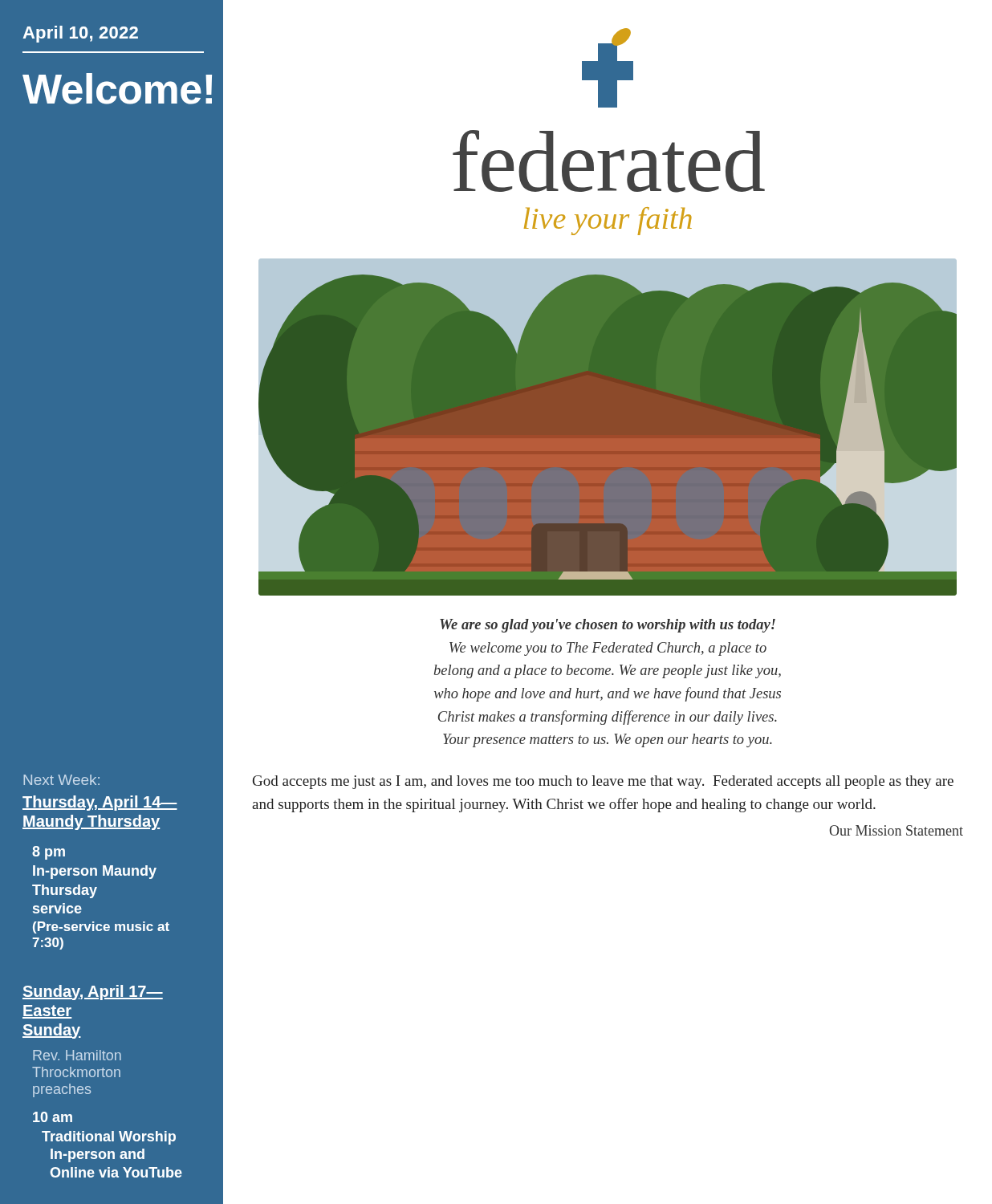The image size is (992, 1204).
Task: Navigate to the block starting "10 am Traditional Worship"
Action: tap(113, 1145)
